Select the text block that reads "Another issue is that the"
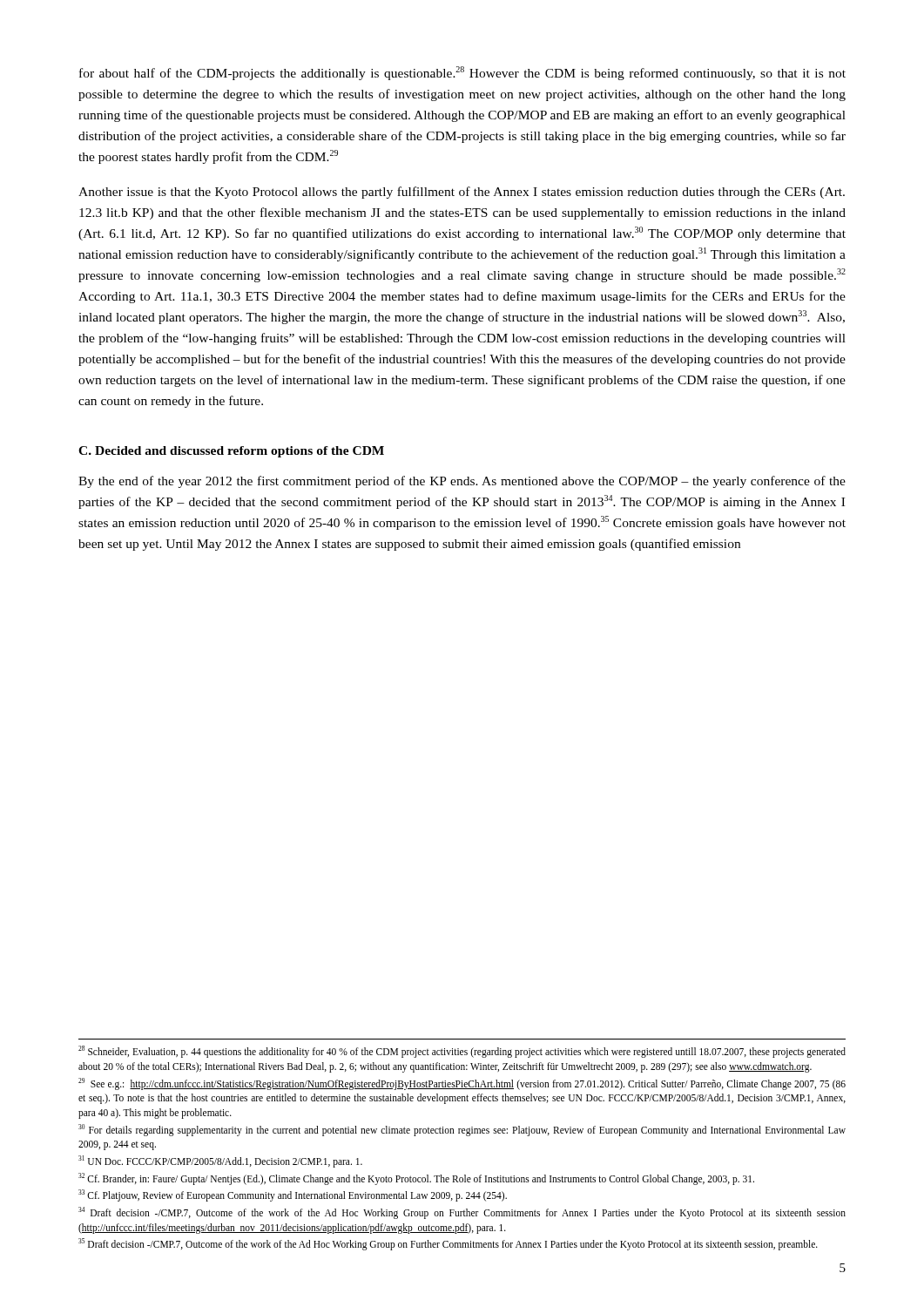The width and height of the screenshot is (924, 1307). (462, 296)
